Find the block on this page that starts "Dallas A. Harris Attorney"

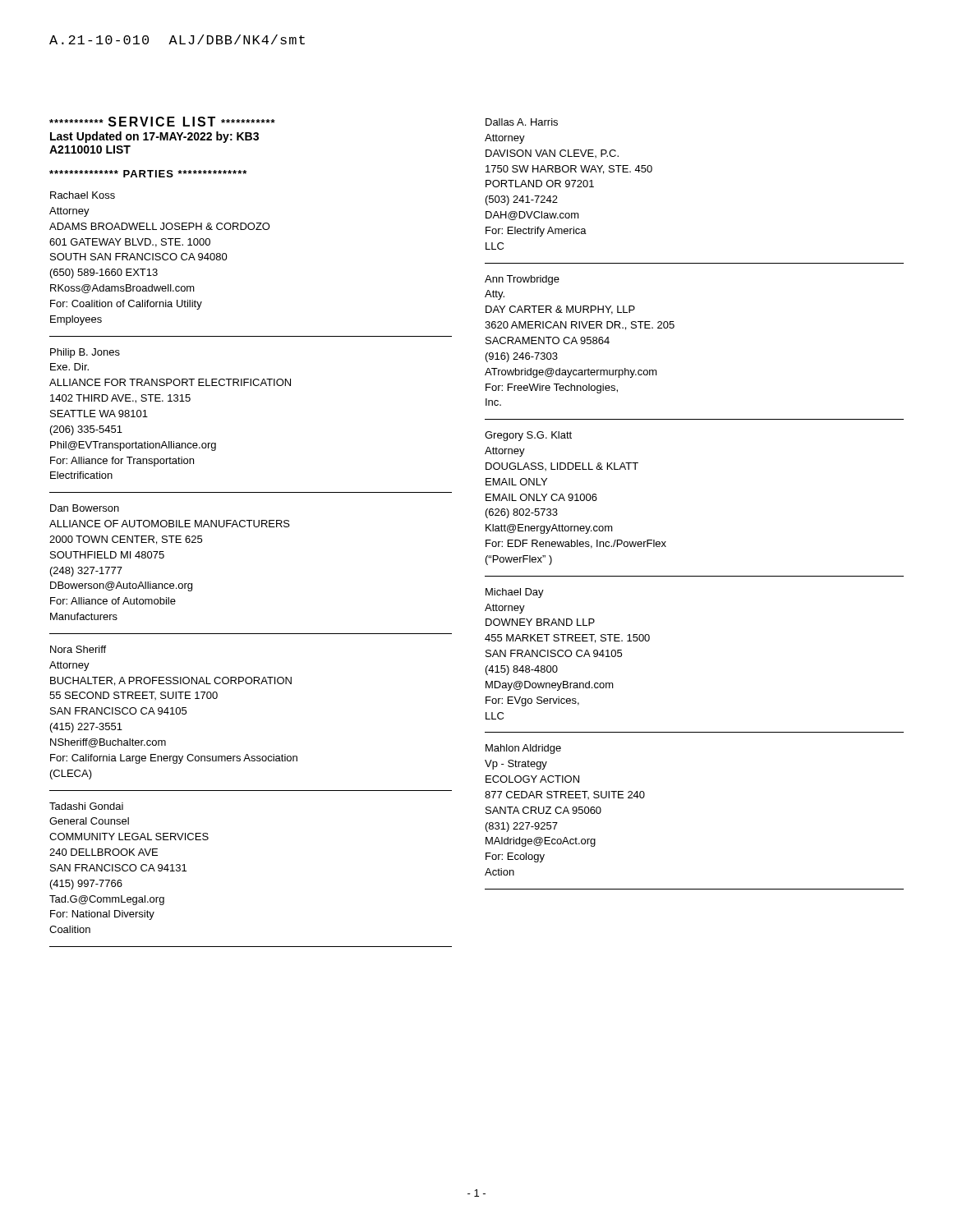point(522,122)
